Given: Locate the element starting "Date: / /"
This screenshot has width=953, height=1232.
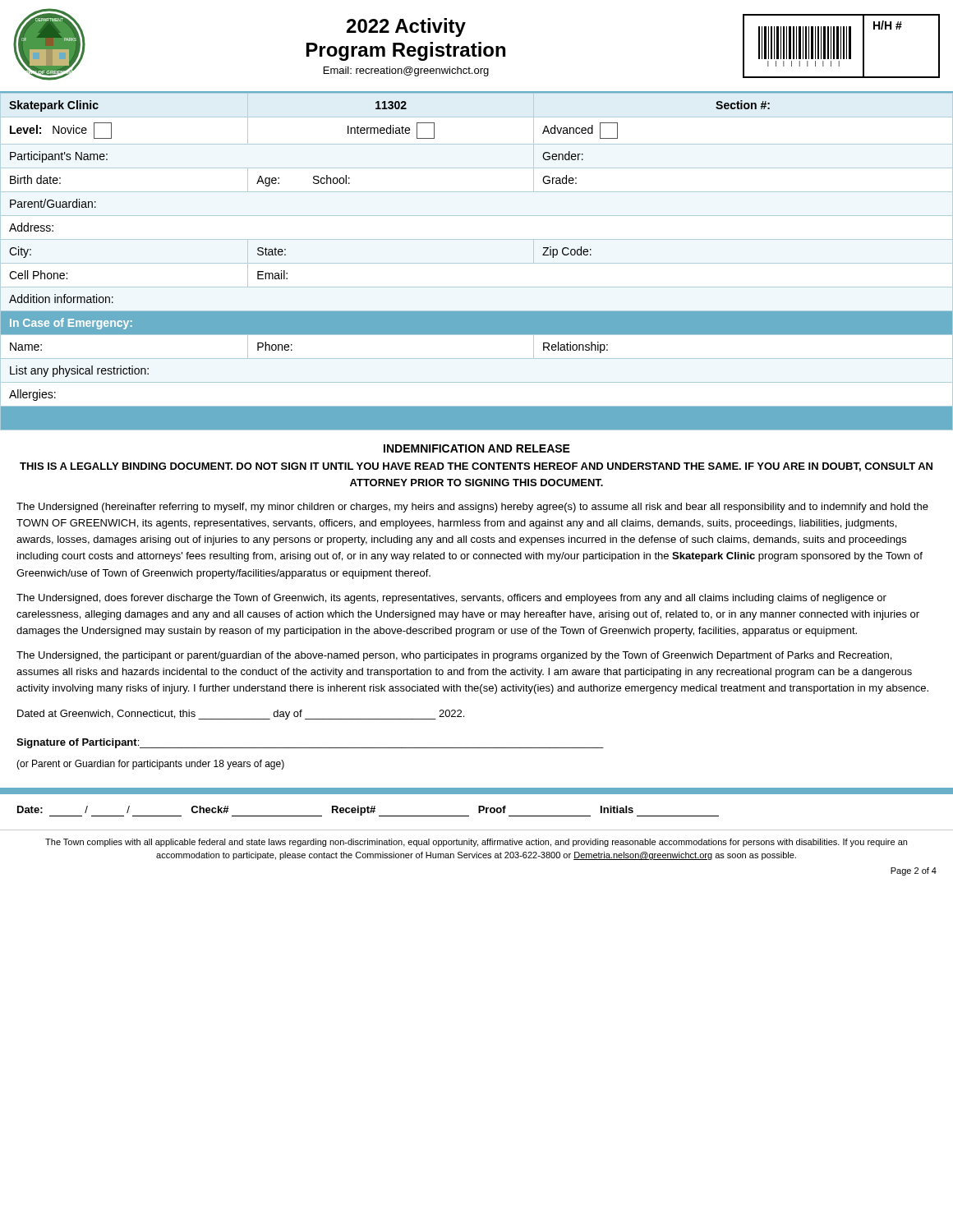Looking at the screenshot, I should pyautogui.click(x=368, y=809).
